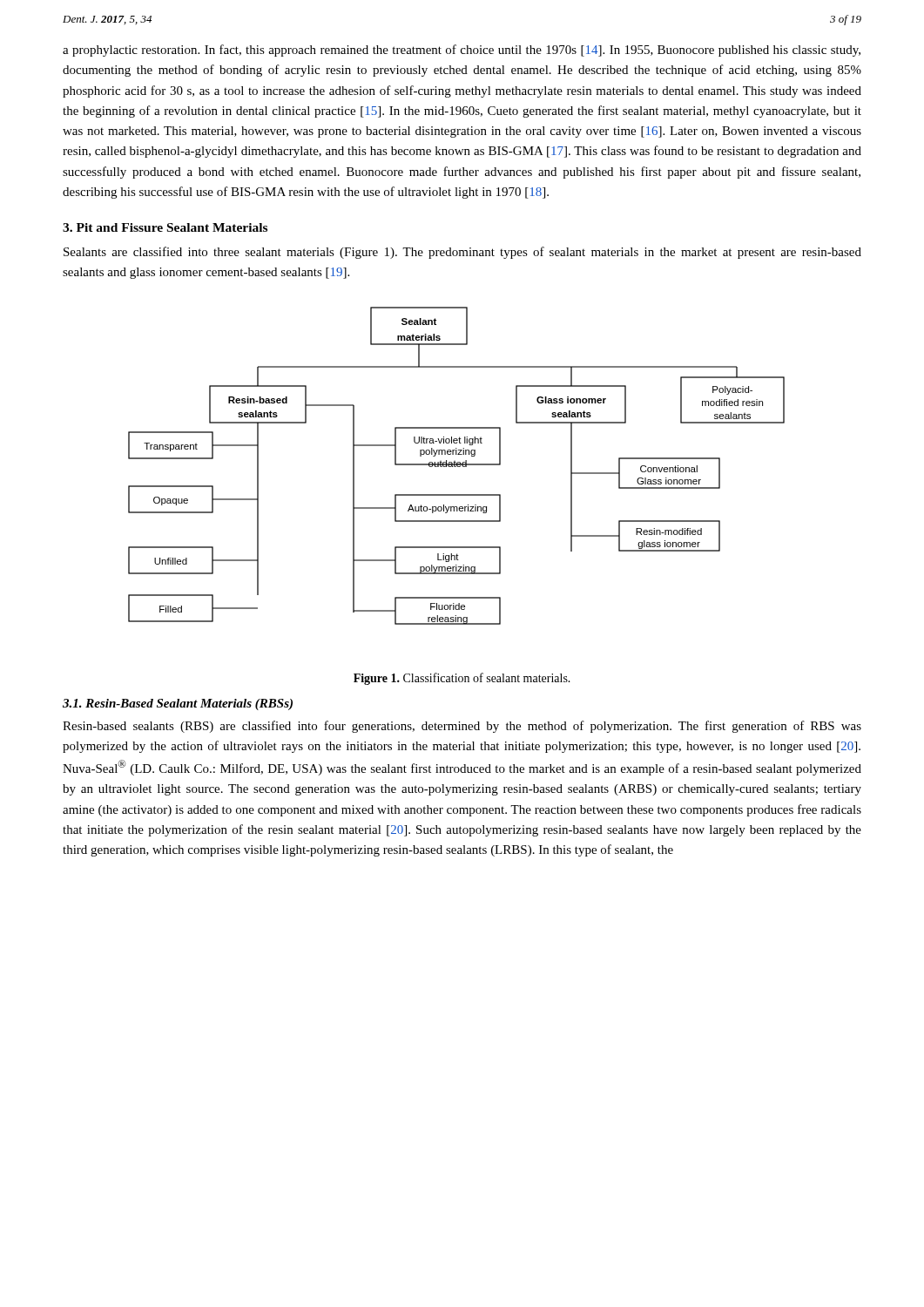
Task: Select the region starting "Sealants are classified into three sealant"
Action: pos(462,262)
